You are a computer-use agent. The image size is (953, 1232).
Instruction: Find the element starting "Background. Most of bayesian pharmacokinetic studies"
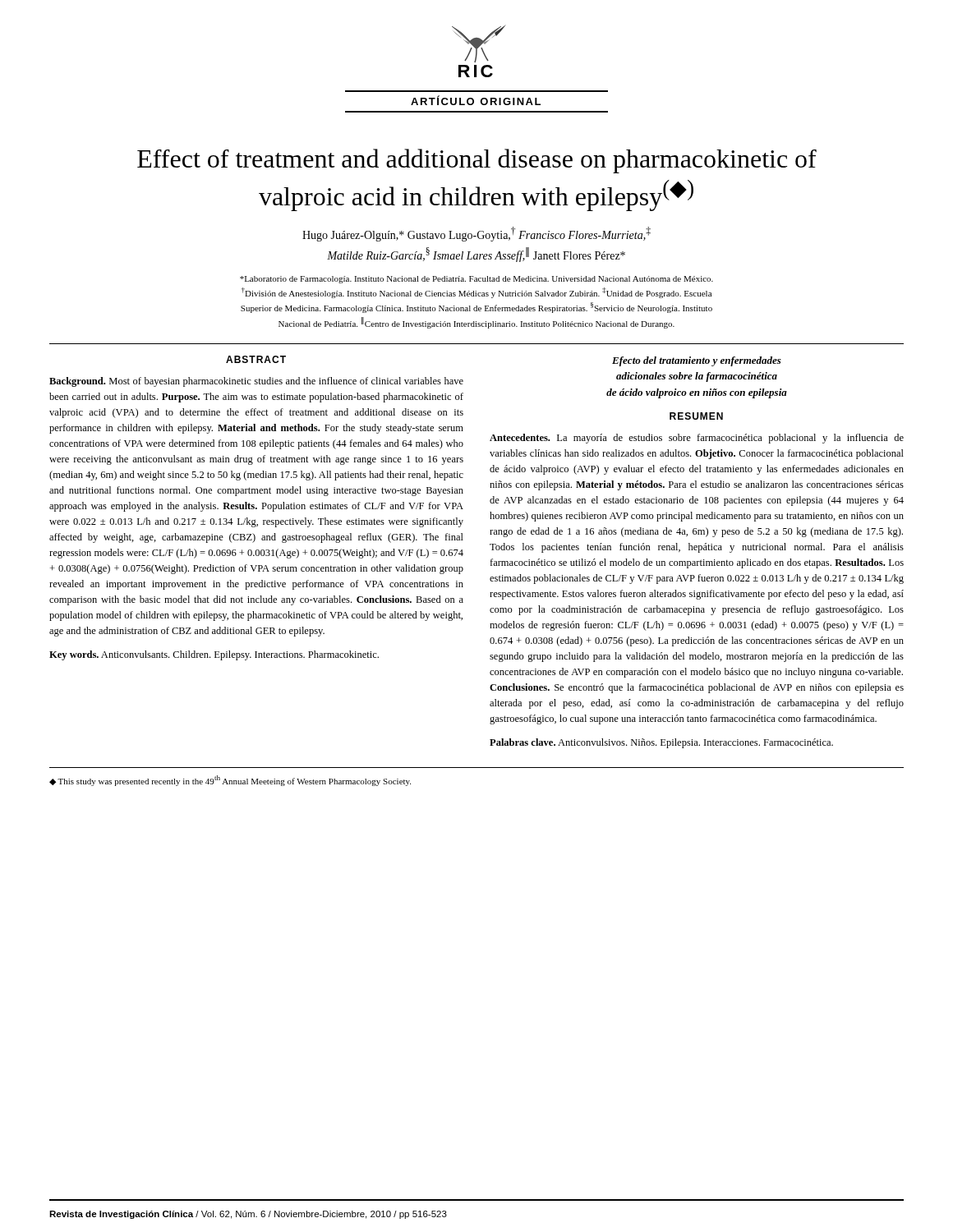(256, 506)
